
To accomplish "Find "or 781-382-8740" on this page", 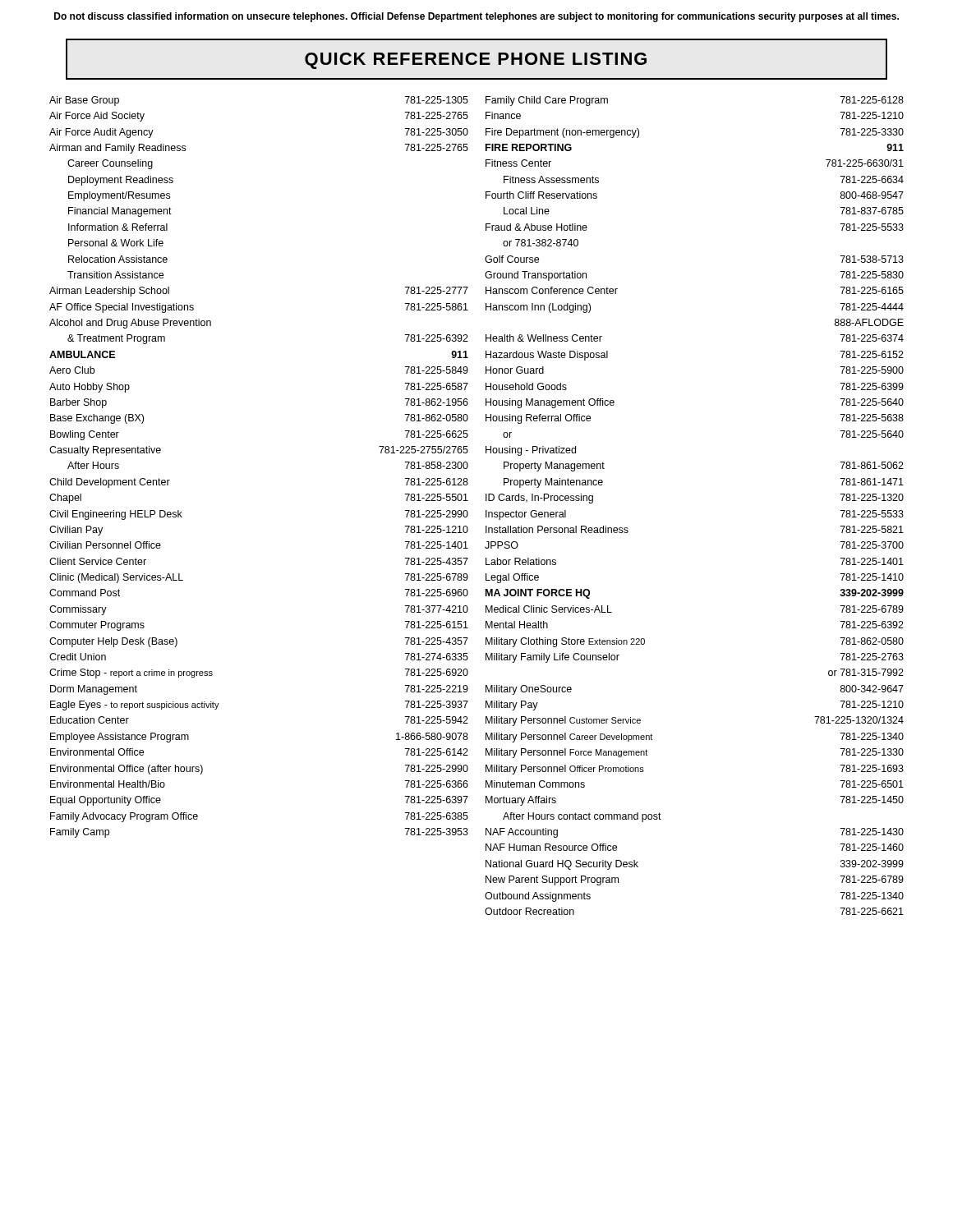I will pyautogui.click(x=541, y=243).
